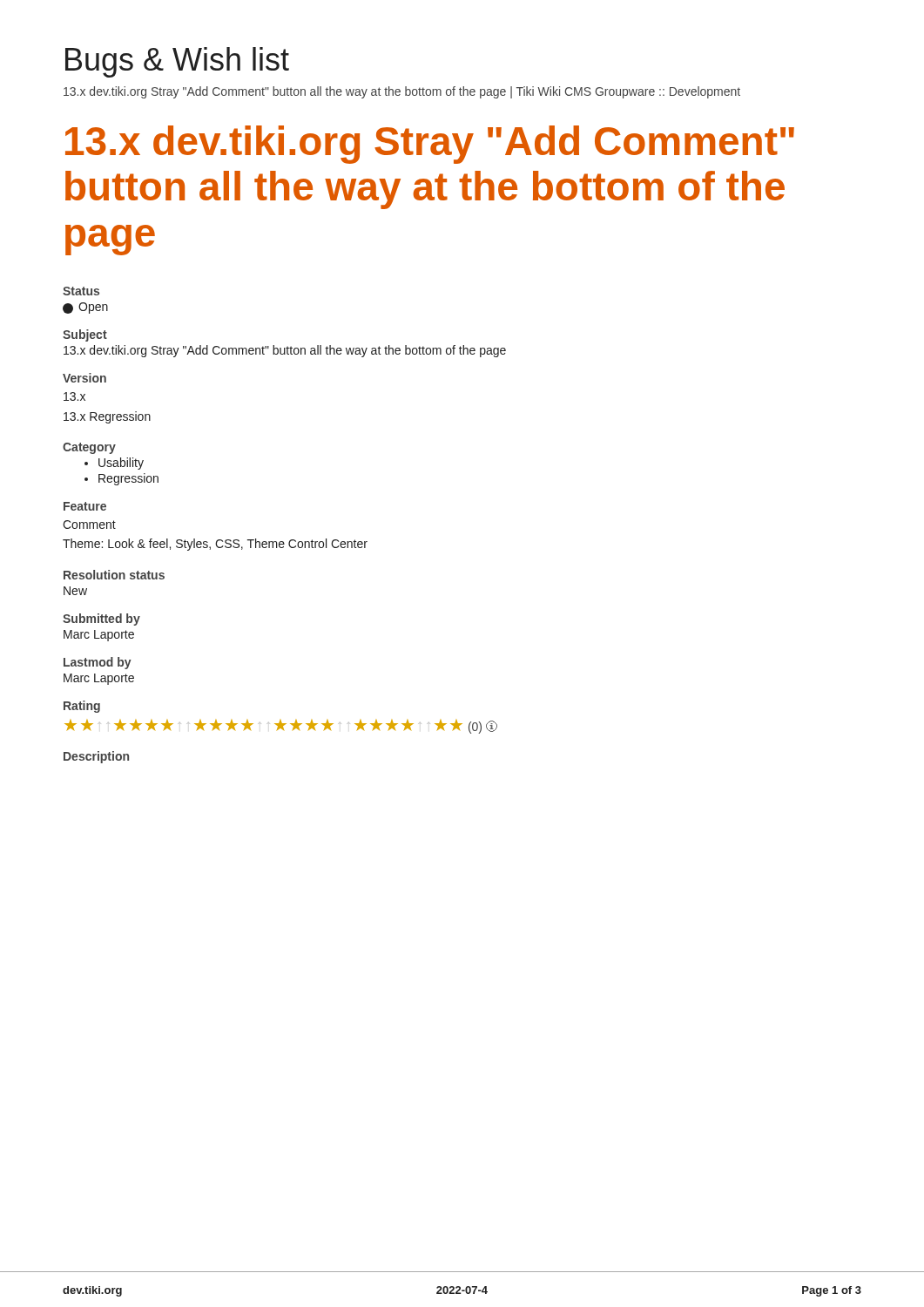The width and height of the screenshot is (924, 1307).
Task: Find the section header on this page that starts "13.x dev.tiki.org Stray "Add Comment" button"
Action: tap(462, 187)
